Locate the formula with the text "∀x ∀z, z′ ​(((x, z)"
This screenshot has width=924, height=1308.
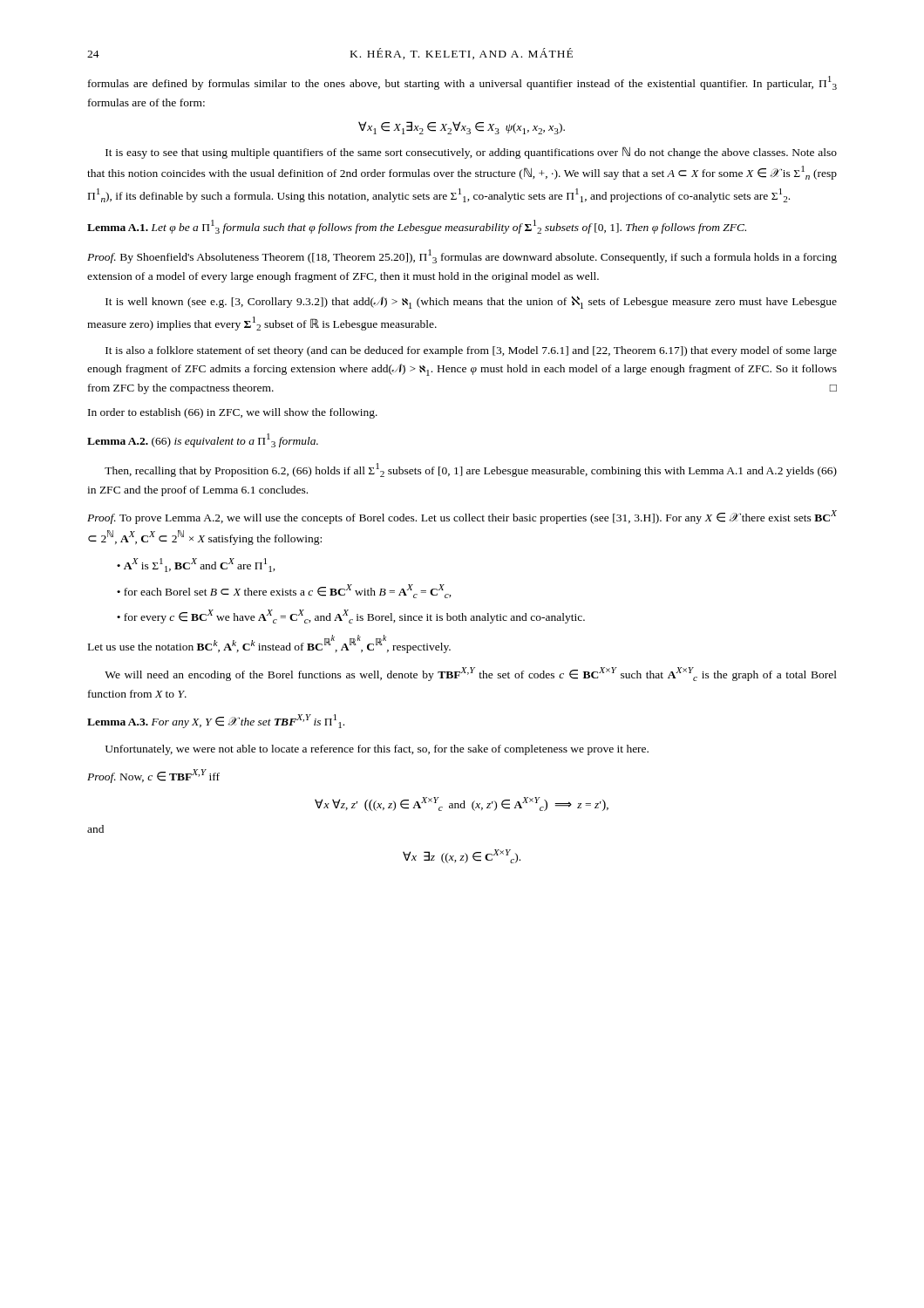462,803
